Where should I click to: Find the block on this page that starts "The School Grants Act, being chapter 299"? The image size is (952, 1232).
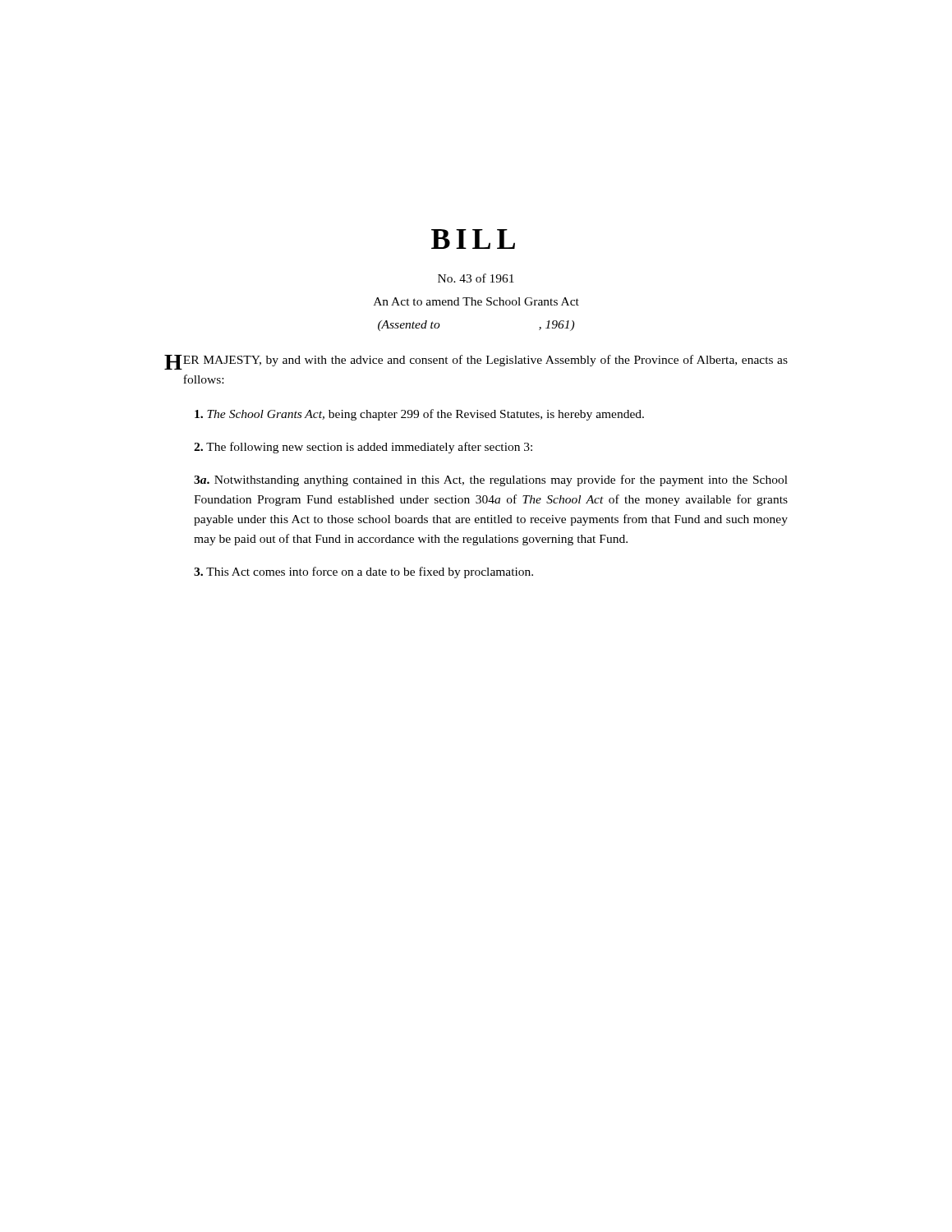(x=419, y=414)
